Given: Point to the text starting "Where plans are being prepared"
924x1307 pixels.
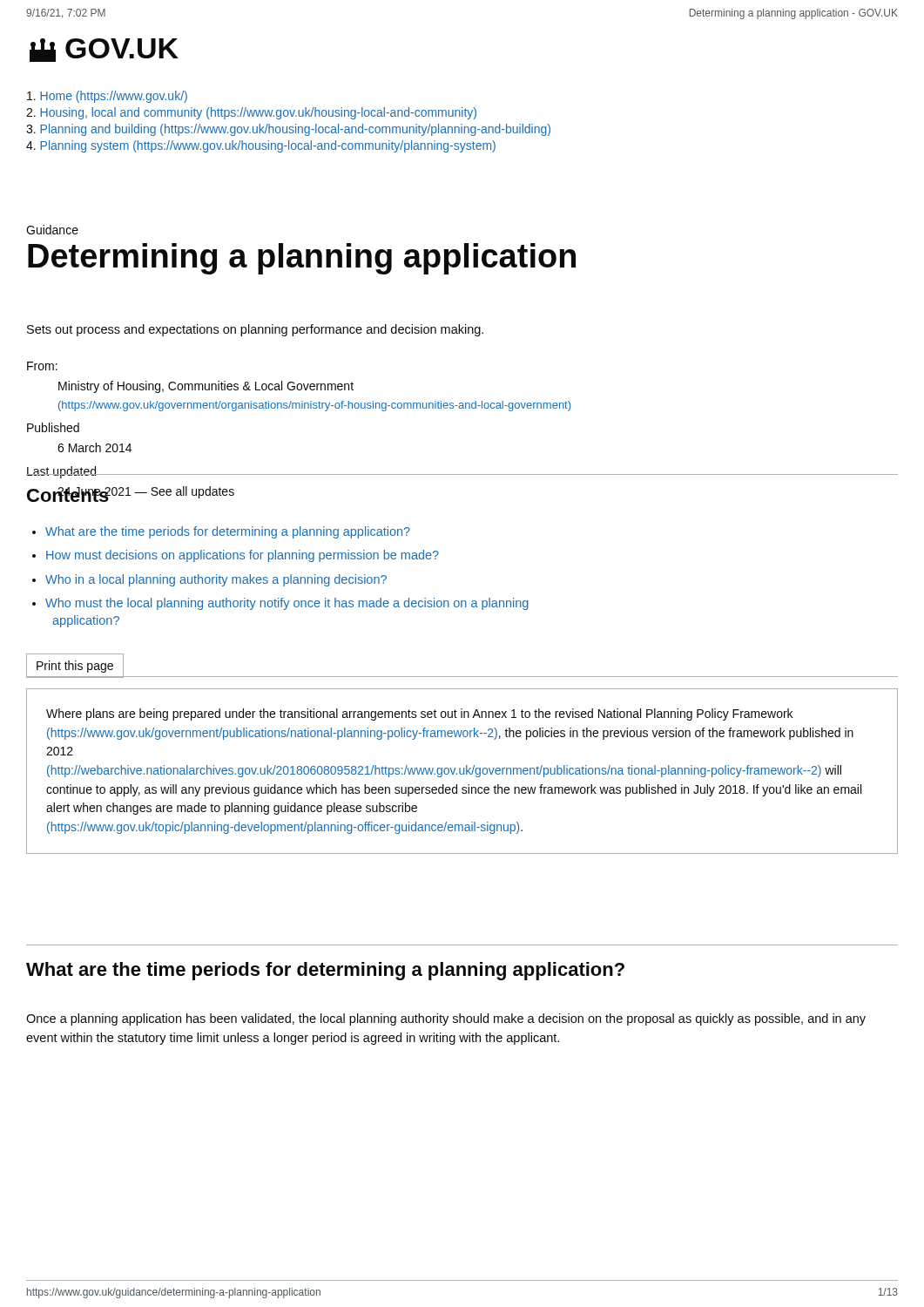Looking at the screenshot, I should click(454, 770).
